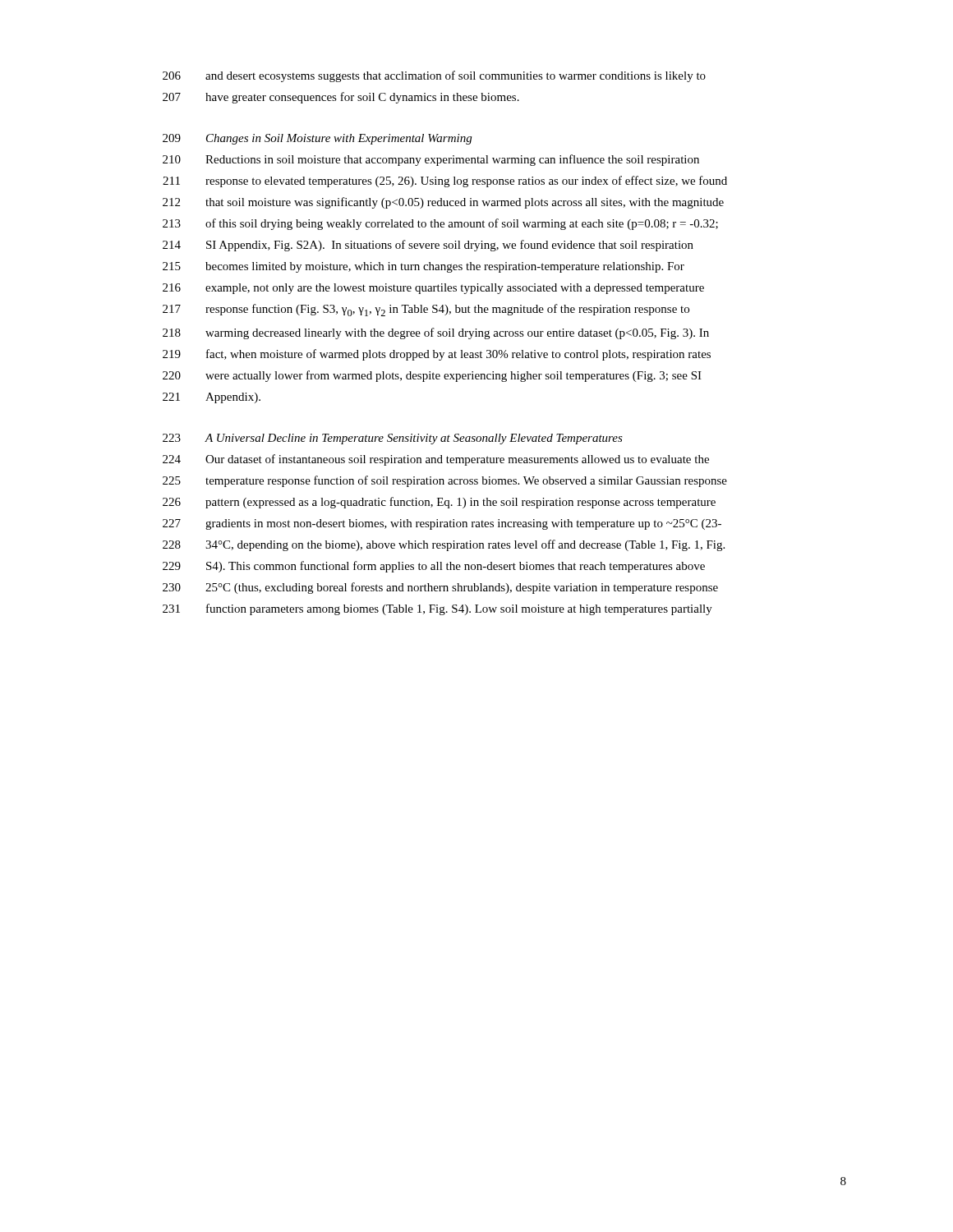Locate the element starting "228 34°C, depending on the biome),"
The height and width of the screenshot is (1232, 953).
click(x=493, y=545)
